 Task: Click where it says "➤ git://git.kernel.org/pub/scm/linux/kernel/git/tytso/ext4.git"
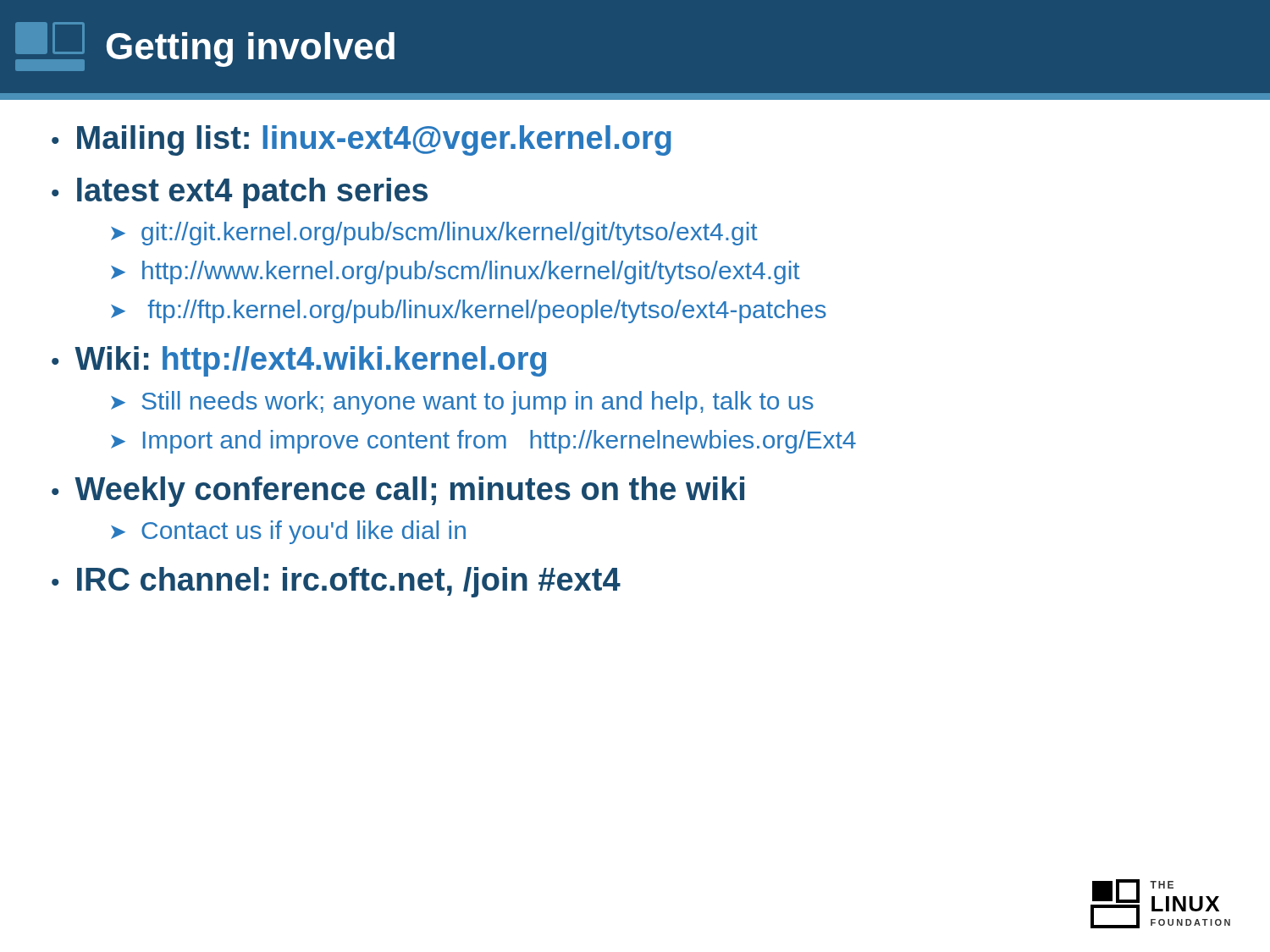coord(433,232)
